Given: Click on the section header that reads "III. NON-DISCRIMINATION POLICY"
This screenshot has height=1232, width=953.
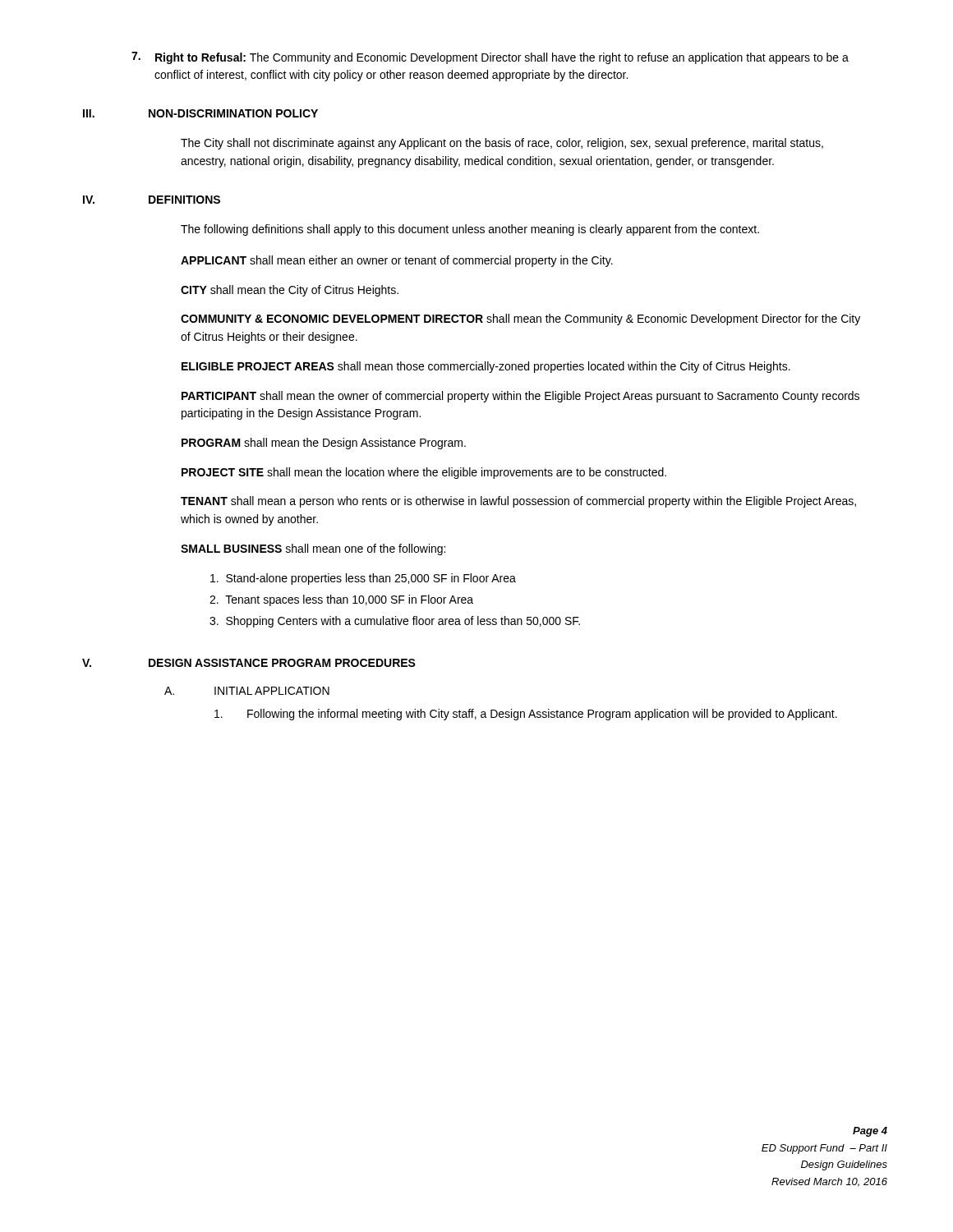Looking at the screenshot, I should [200, 113].
